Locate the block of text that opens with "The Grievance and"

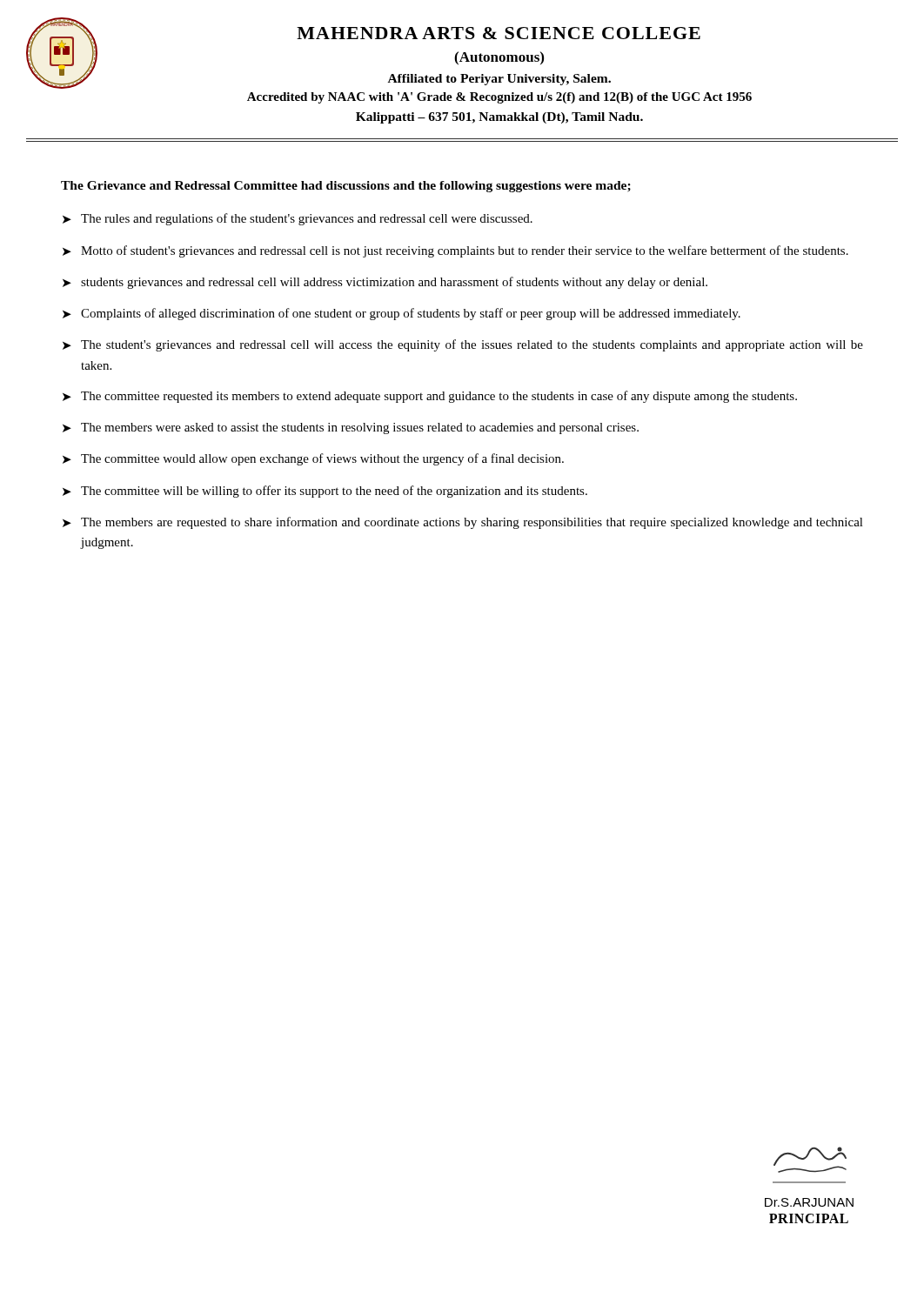tap(346, 185)
